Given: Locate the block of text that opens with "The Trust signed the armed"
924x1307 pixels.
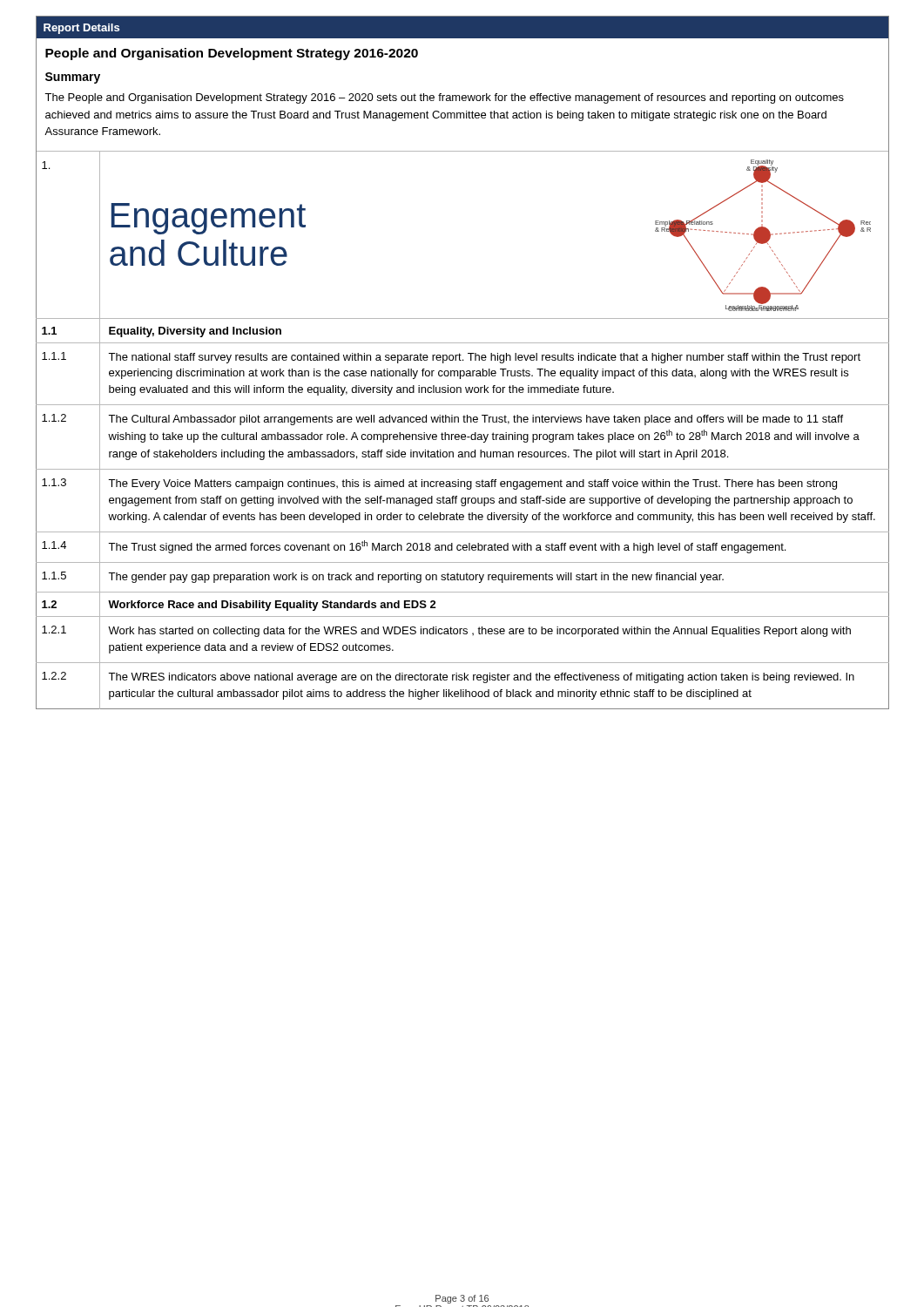Looking at the screenshot, I should click(448, 546).
